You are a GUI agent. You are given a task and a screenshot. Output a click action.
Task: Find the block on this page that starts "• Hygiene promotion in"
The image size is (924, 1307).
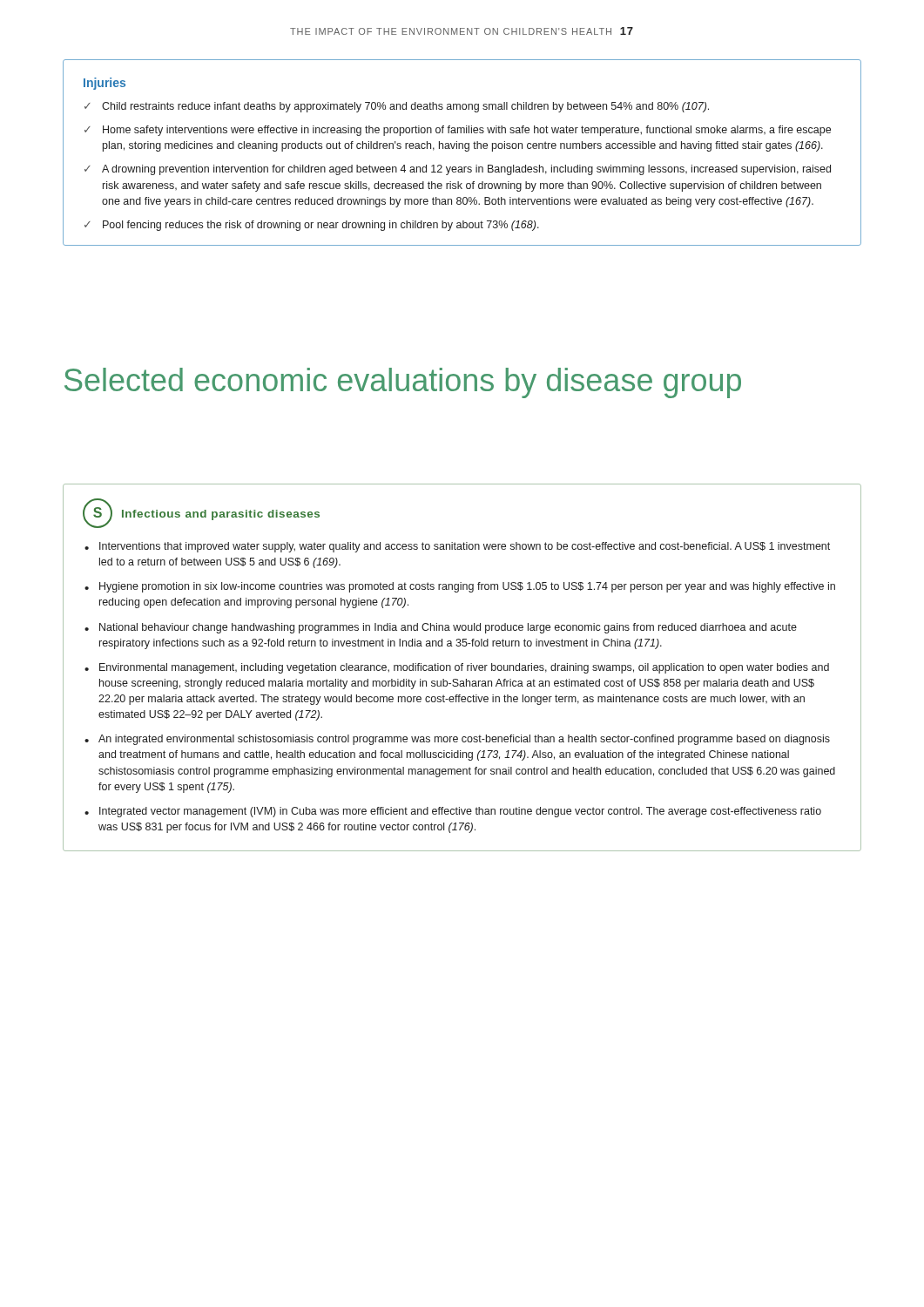tap(460, 594)
